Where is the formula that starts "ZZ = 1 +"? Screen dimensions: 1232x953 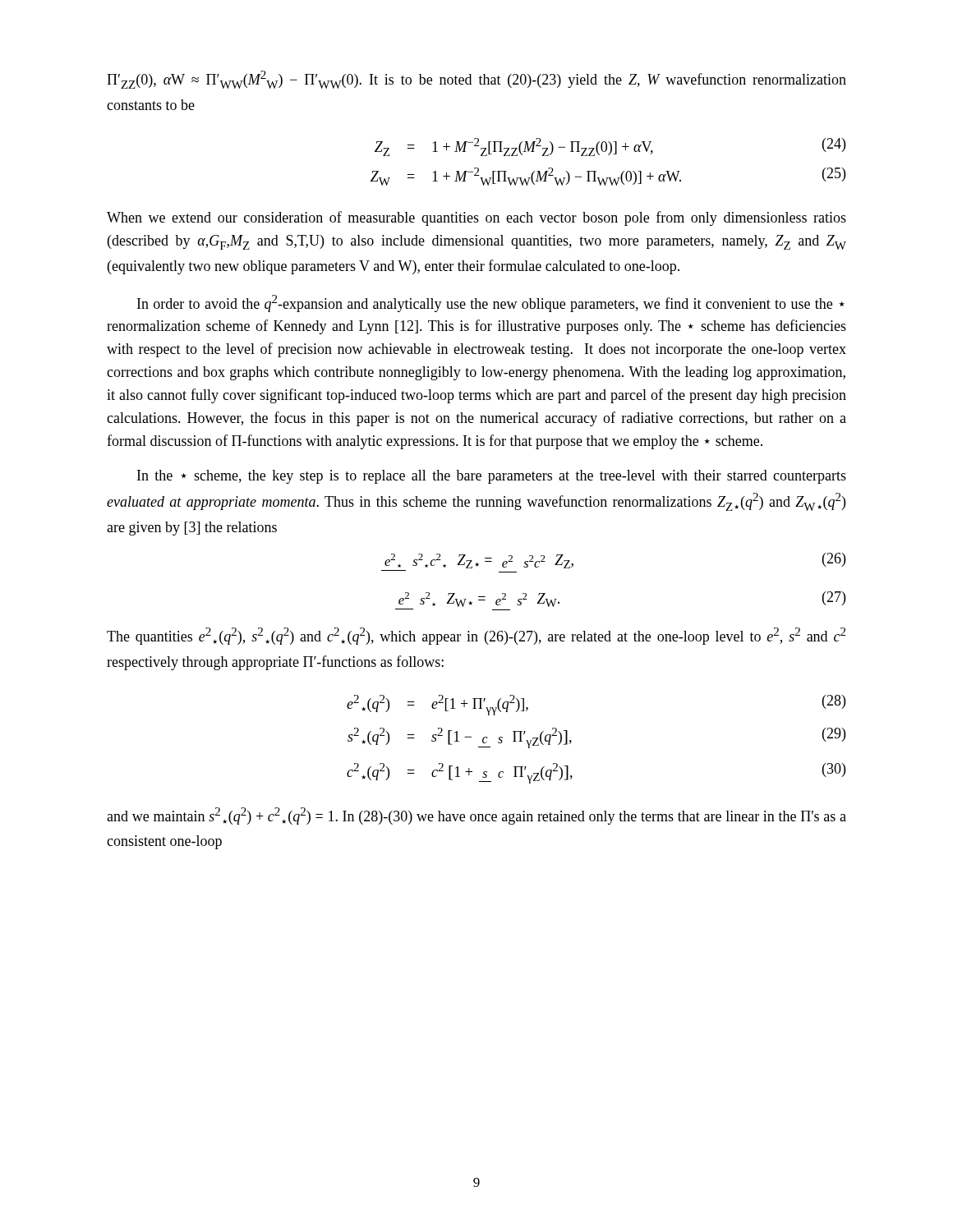click(x=476, y=162)
